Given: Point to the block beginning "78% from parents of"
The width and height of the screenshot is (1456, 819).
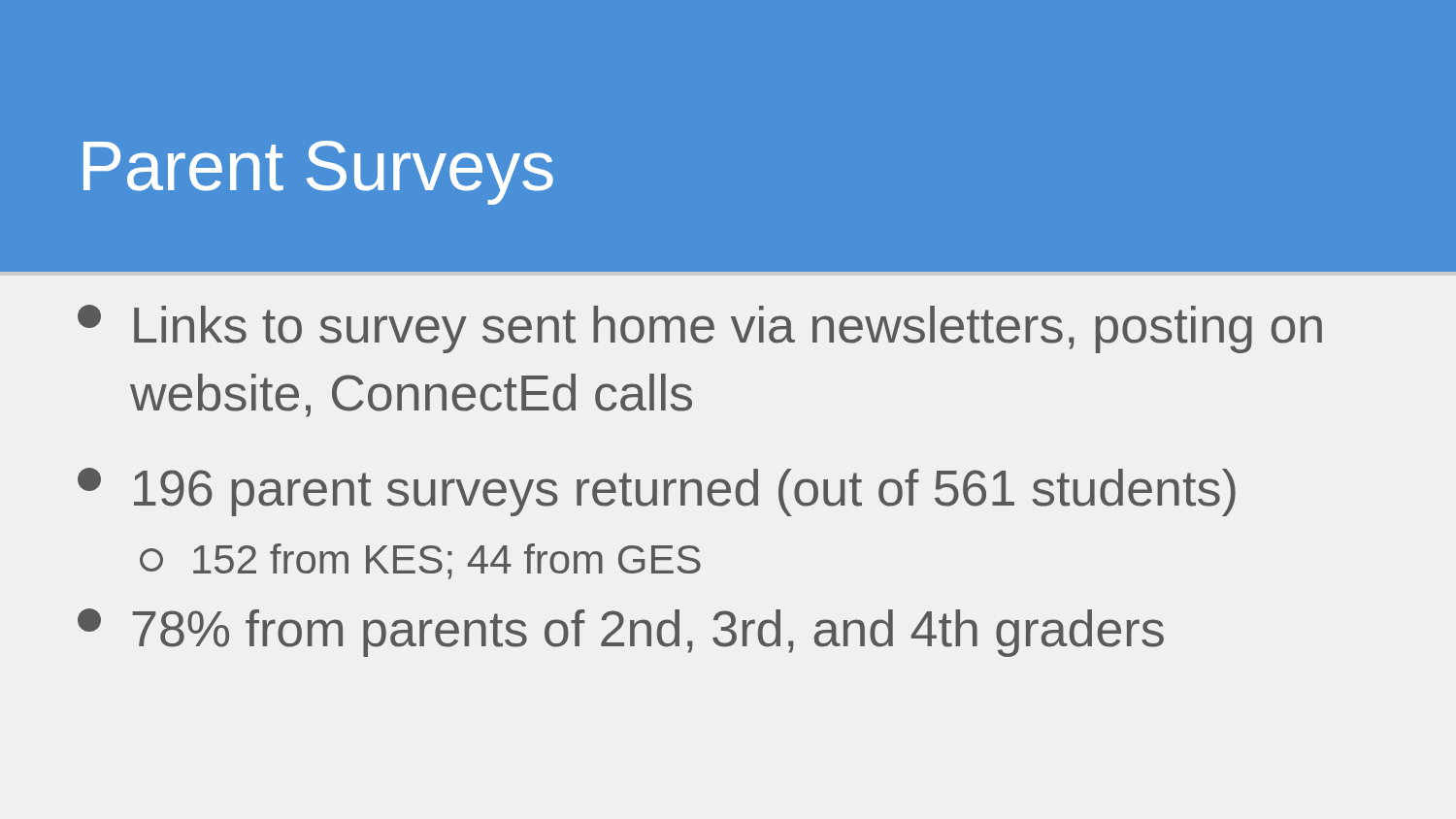Looking at the screenshot, I should click(x=621, y=629).
